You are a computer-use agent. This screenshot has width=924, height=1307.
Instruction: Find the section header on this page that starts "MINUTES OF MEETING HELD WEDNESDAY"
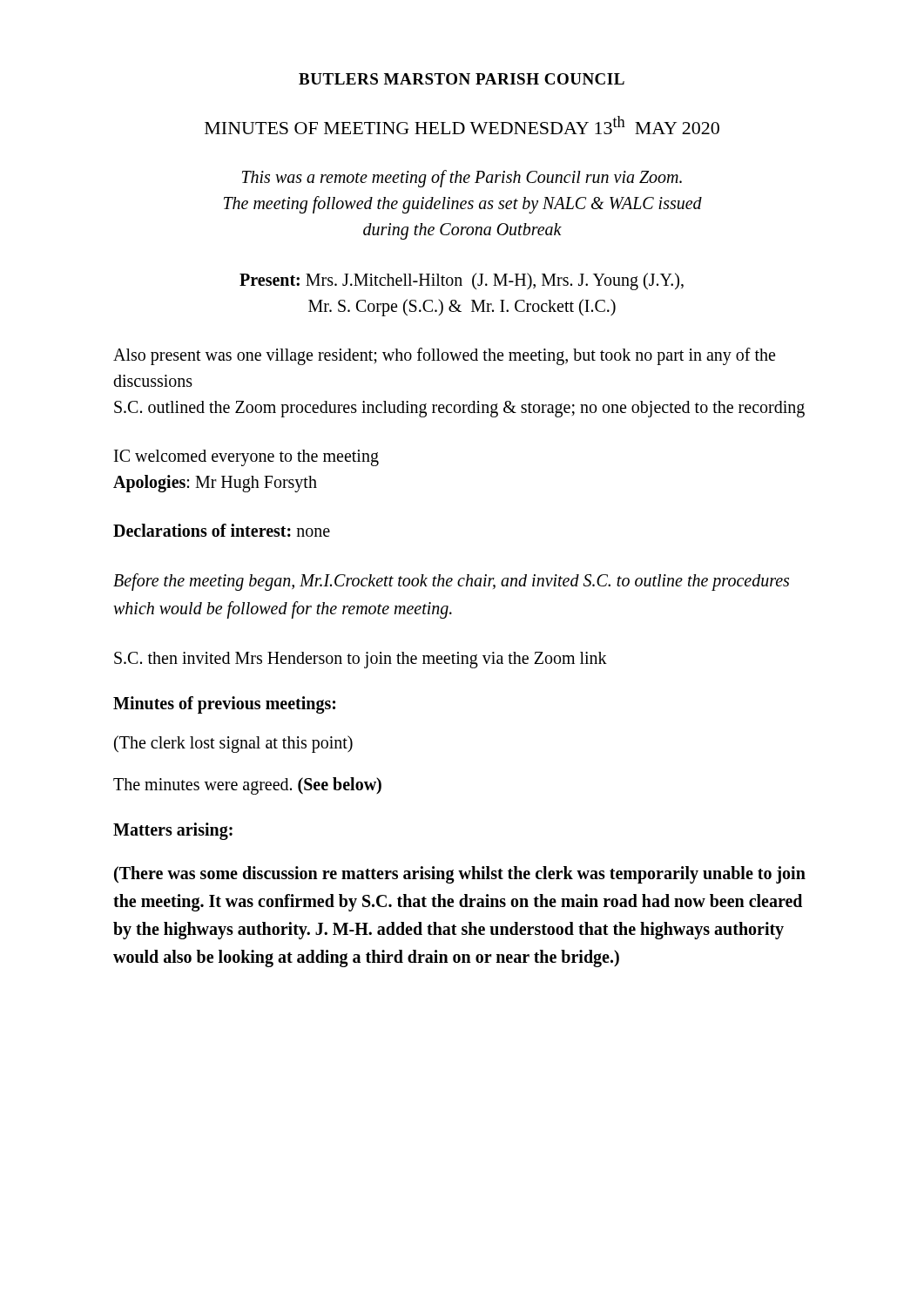pos(462,126)
